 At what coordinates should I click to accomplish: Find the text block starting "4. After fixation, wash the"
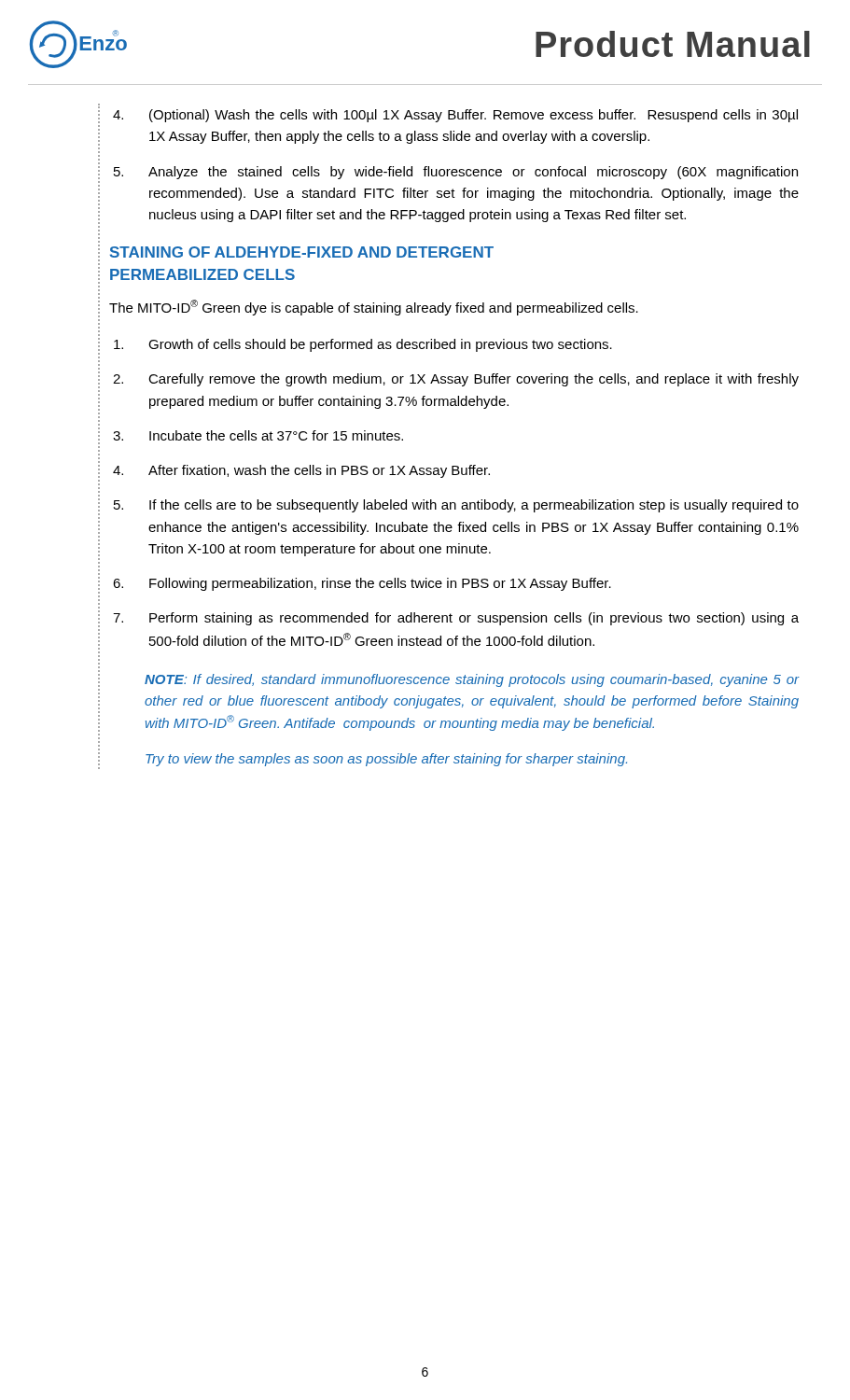tap(454, 470)
